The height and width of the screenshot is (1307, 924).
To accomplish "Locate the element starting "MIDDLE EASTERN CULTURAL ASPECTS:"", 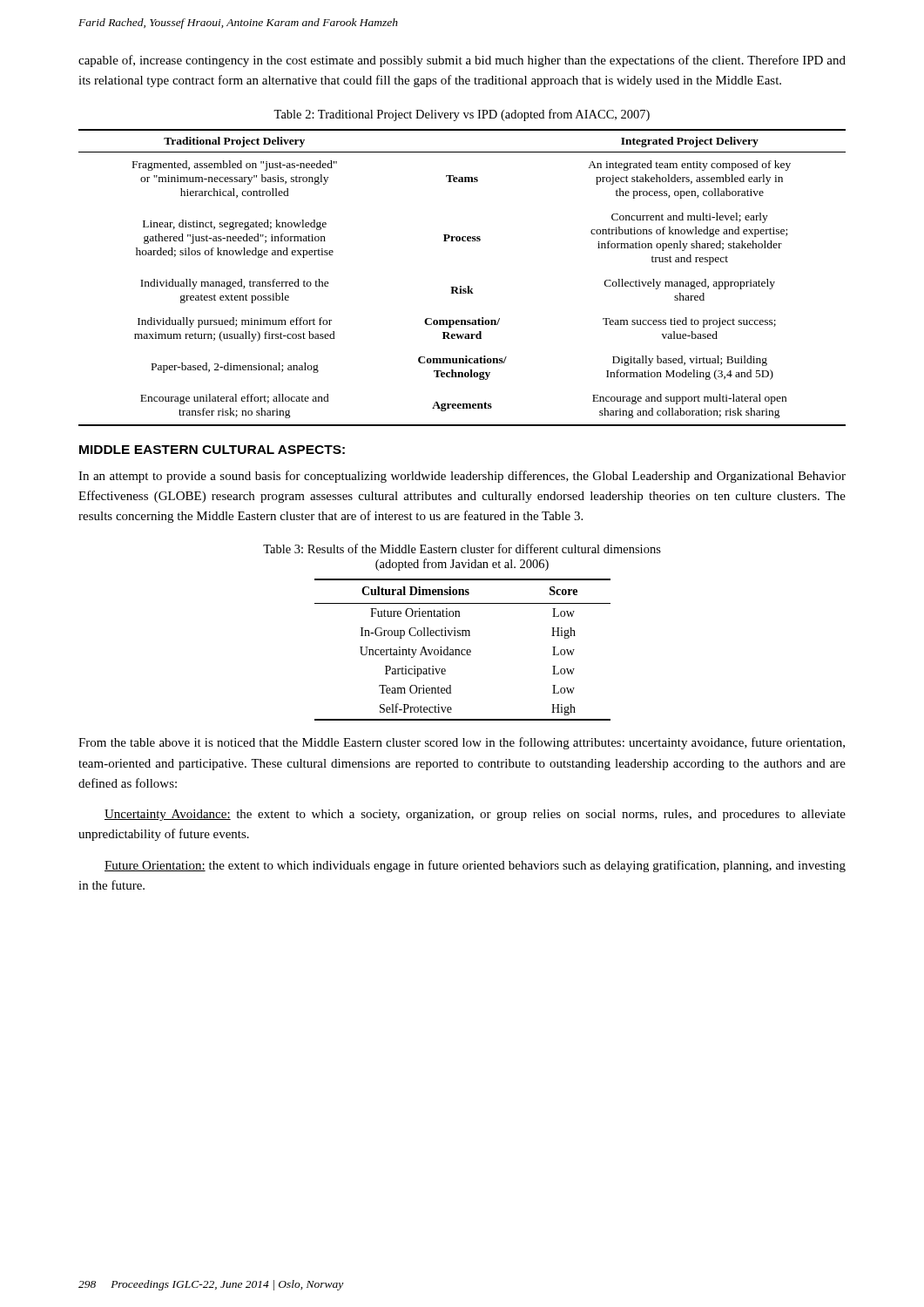I will (212, 449).
